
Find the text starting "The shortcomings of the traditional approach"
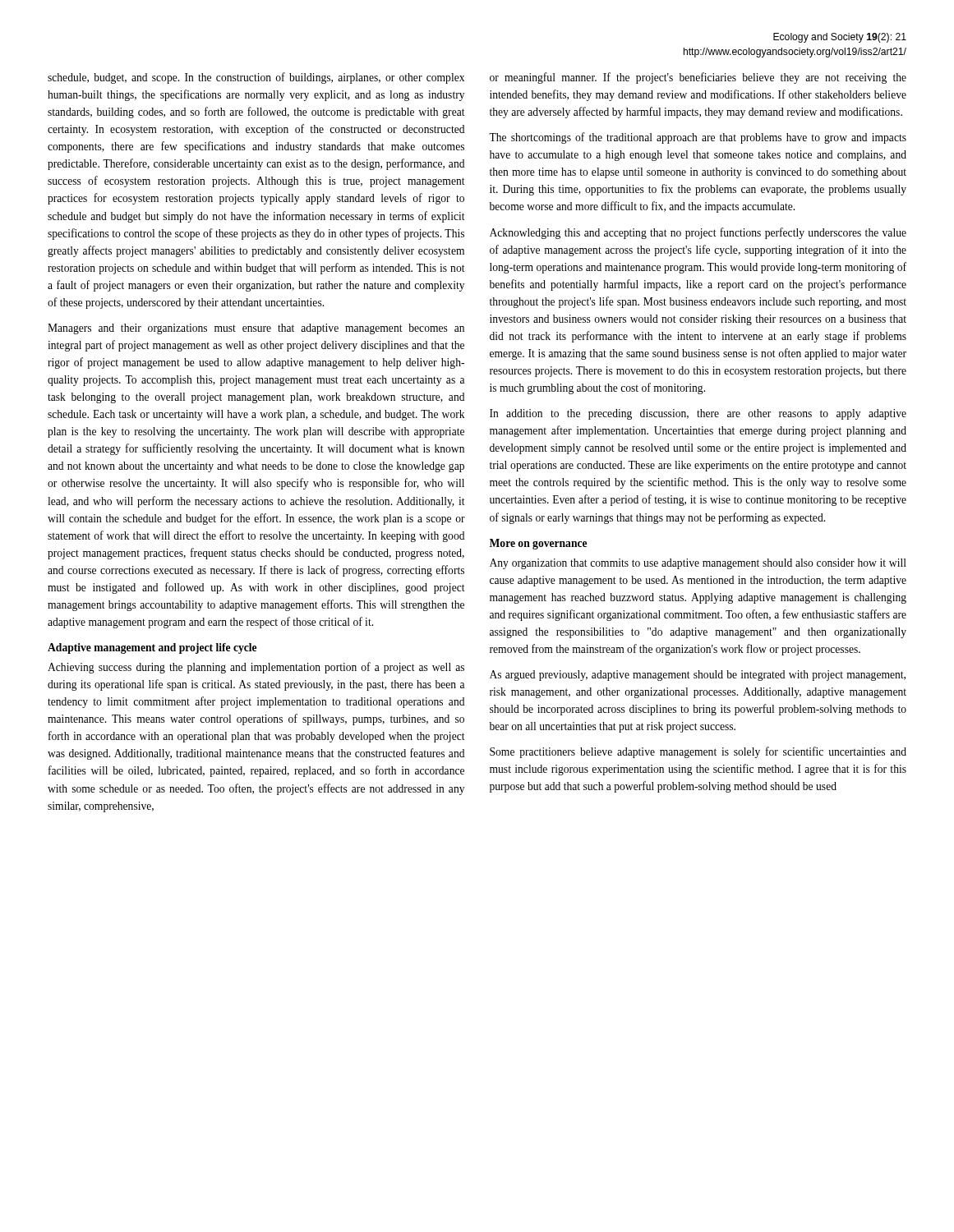tap(698, 172)
